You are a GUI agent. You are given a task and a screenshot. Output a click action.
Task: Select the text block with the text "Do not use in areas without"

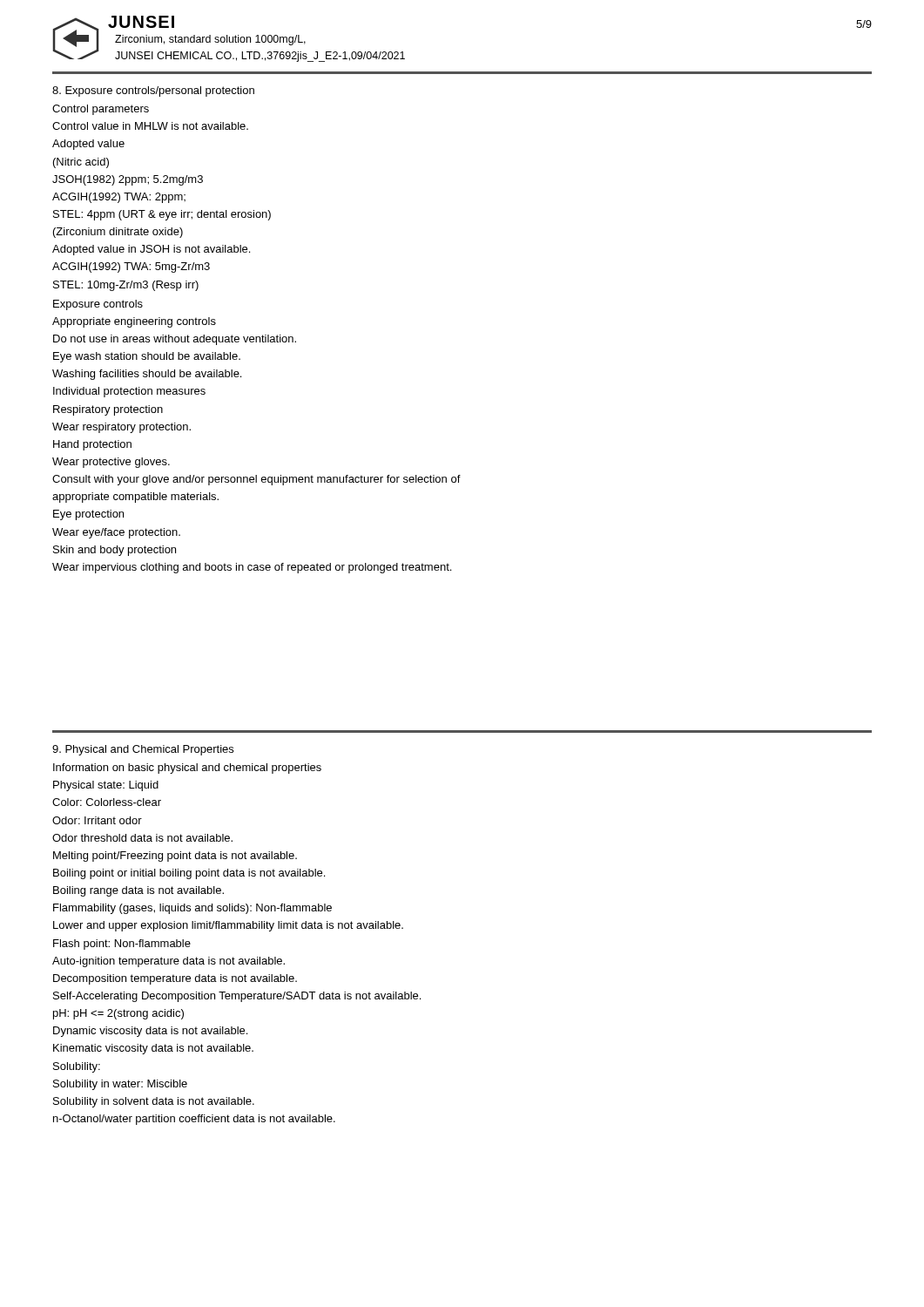pos(175,339)
